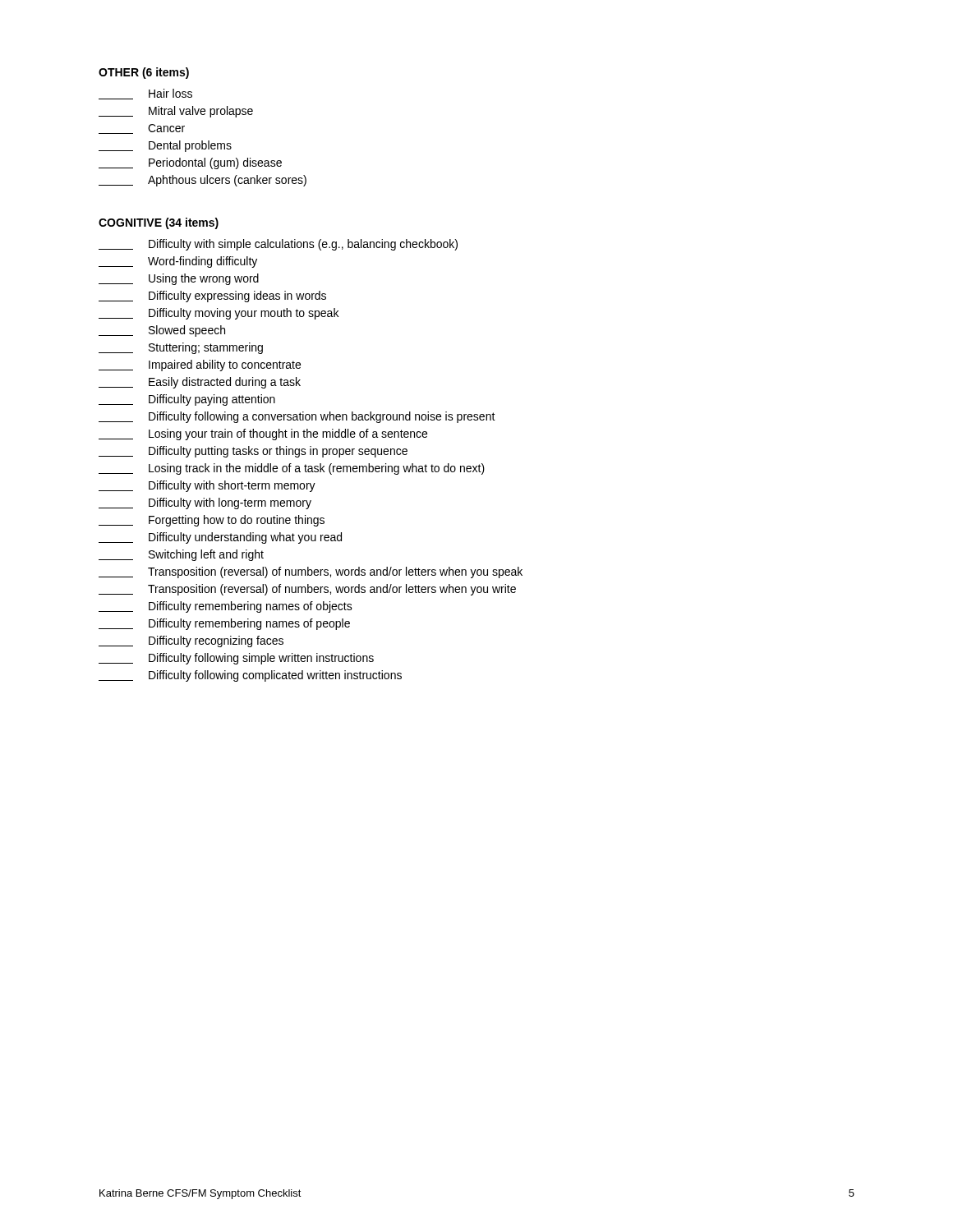
Task: Click where it says "Difficulty recognizing faces"
Action: point(191,641)
